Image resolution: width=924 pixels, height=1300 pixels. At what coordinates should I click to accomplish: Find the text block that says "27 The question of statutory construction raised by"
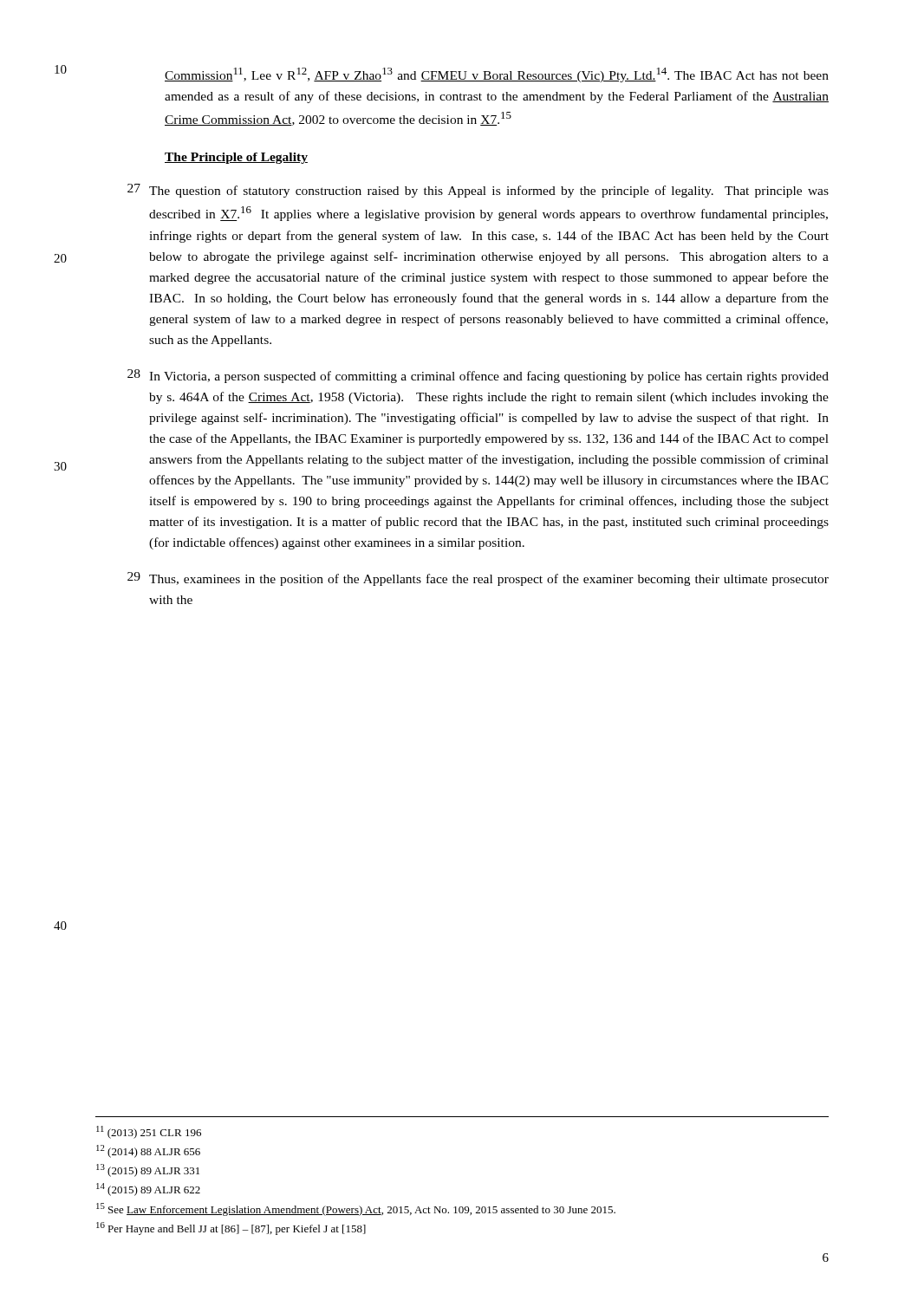point(462,265)
